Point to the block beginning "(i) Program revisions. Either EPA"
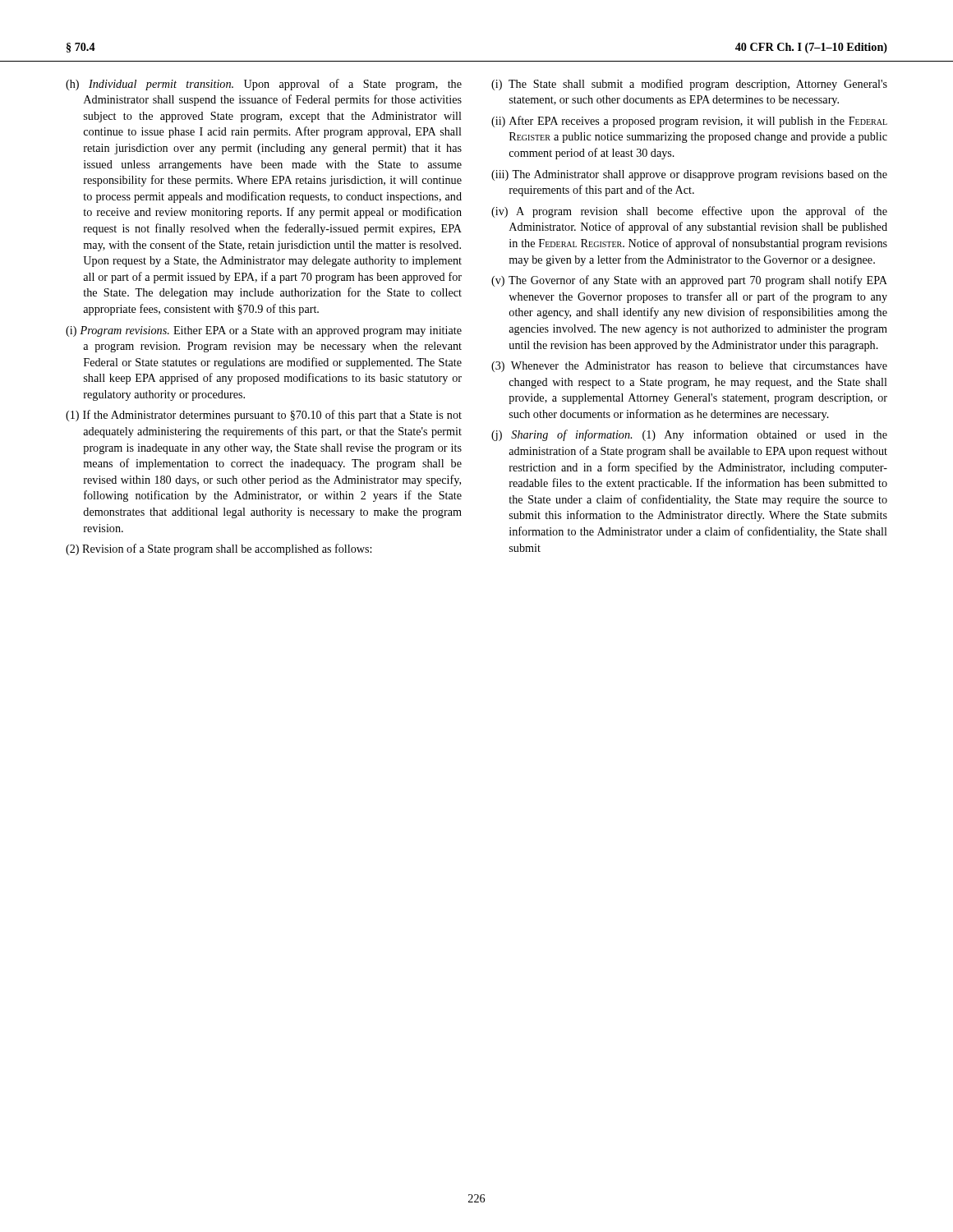953x1232 pixels. (x=264, y=363)
